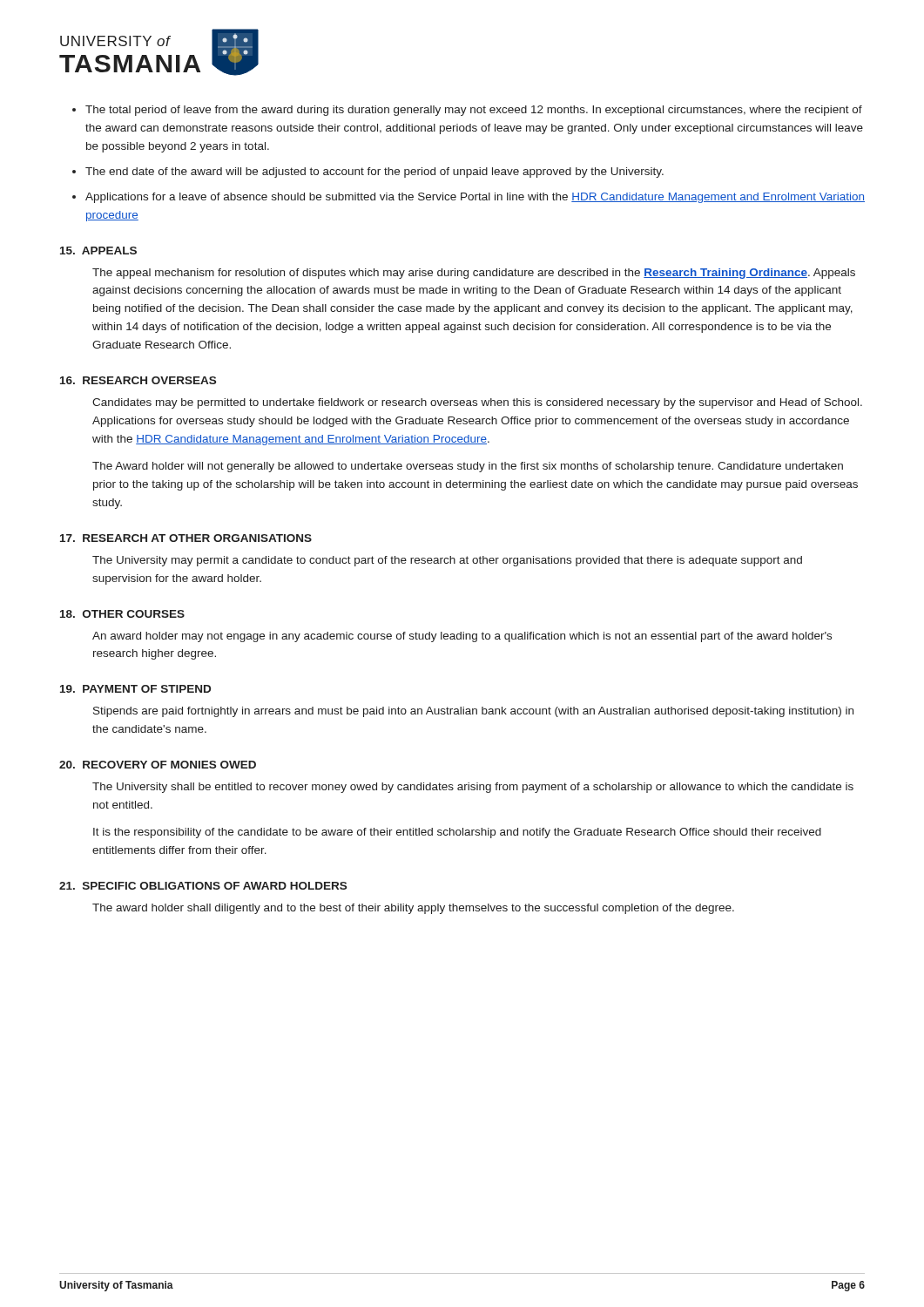Click on the text block that says "It is the responsibility of"
924x1307 pixels.
[x=457, y=841]
